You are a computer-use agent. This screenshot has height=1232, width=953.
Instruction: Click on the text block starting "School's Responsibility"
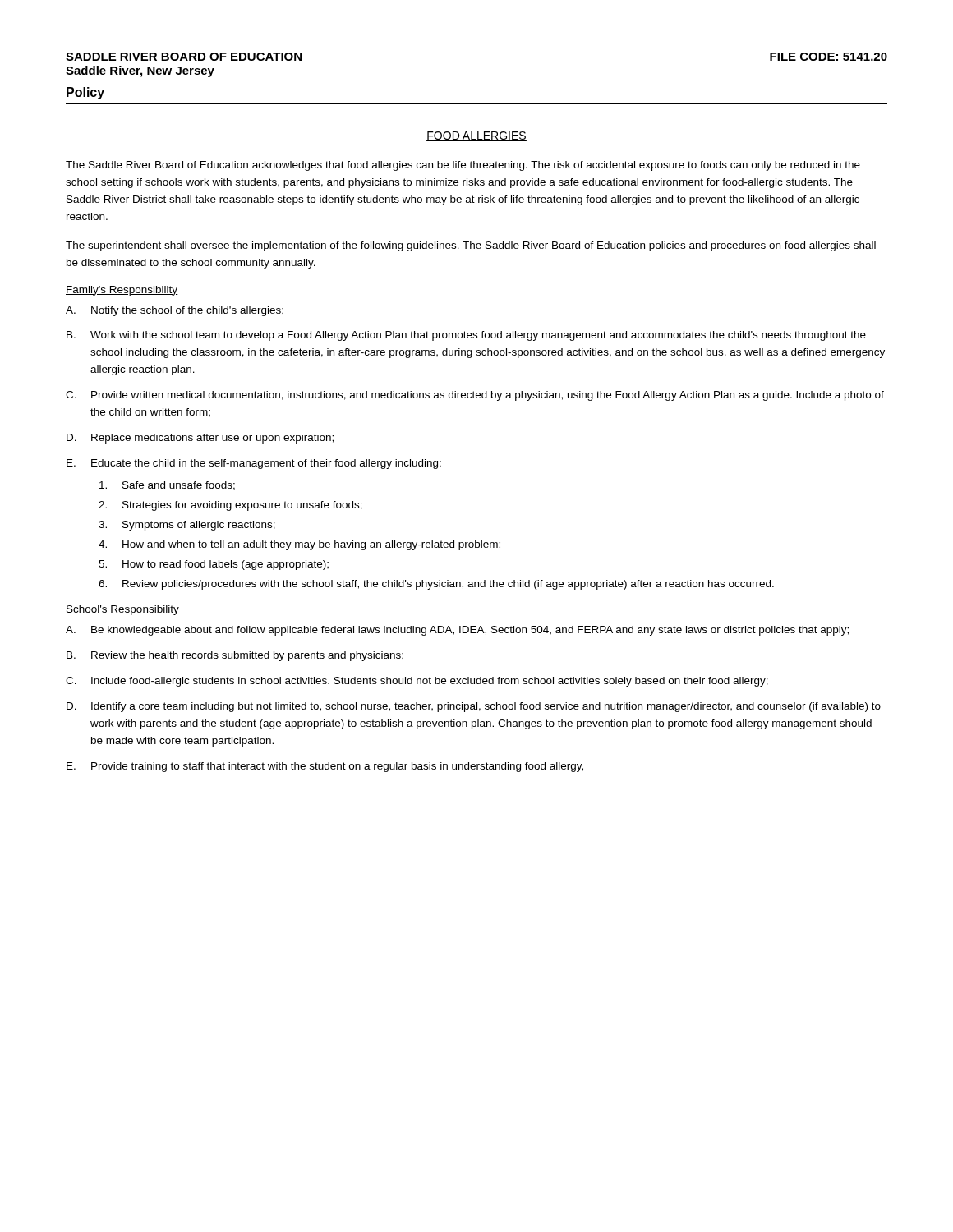pos(122,609)
